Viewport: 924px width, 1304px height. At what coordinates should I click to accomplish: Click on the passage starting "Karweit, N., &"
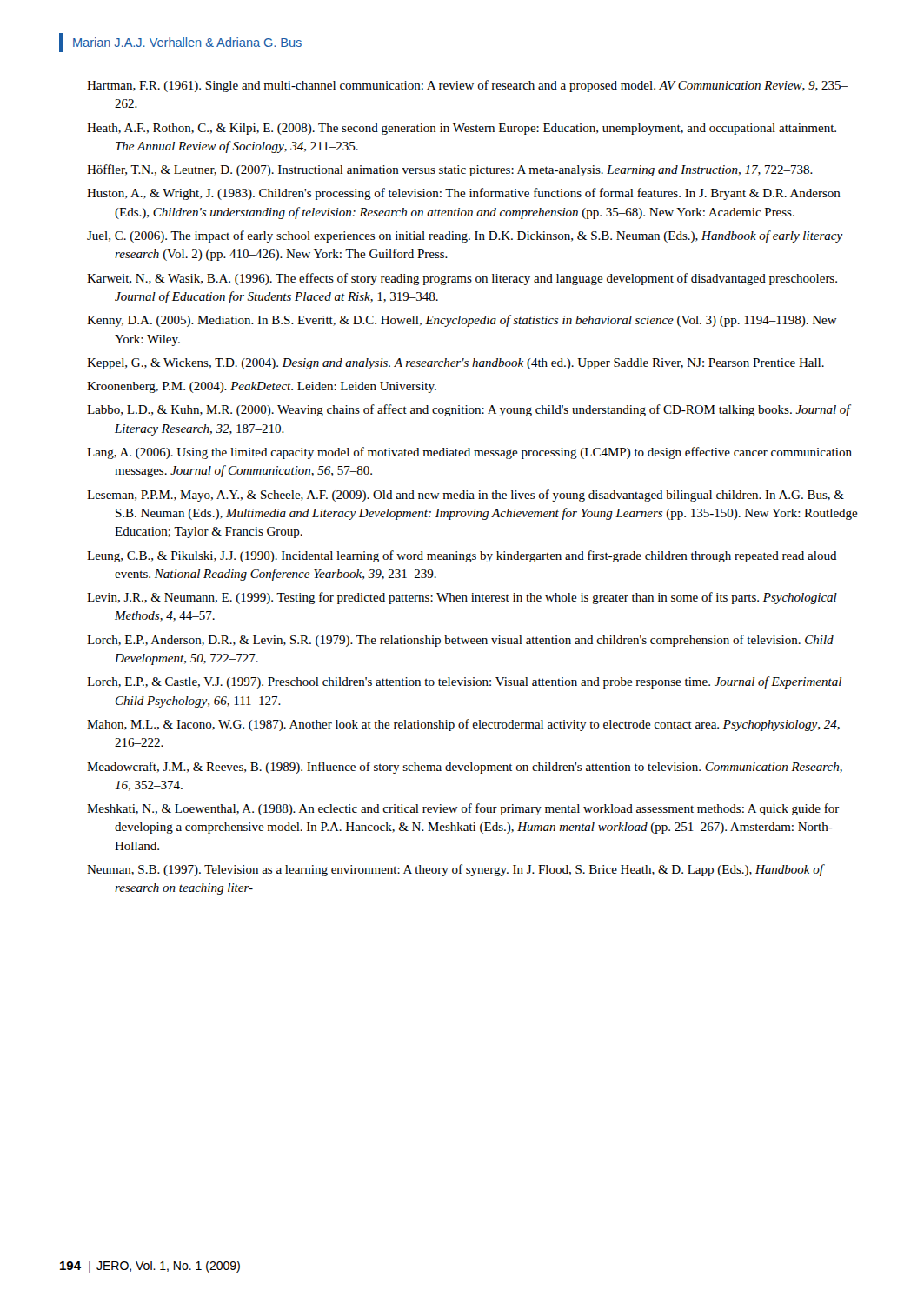click(x=462, y=287)
